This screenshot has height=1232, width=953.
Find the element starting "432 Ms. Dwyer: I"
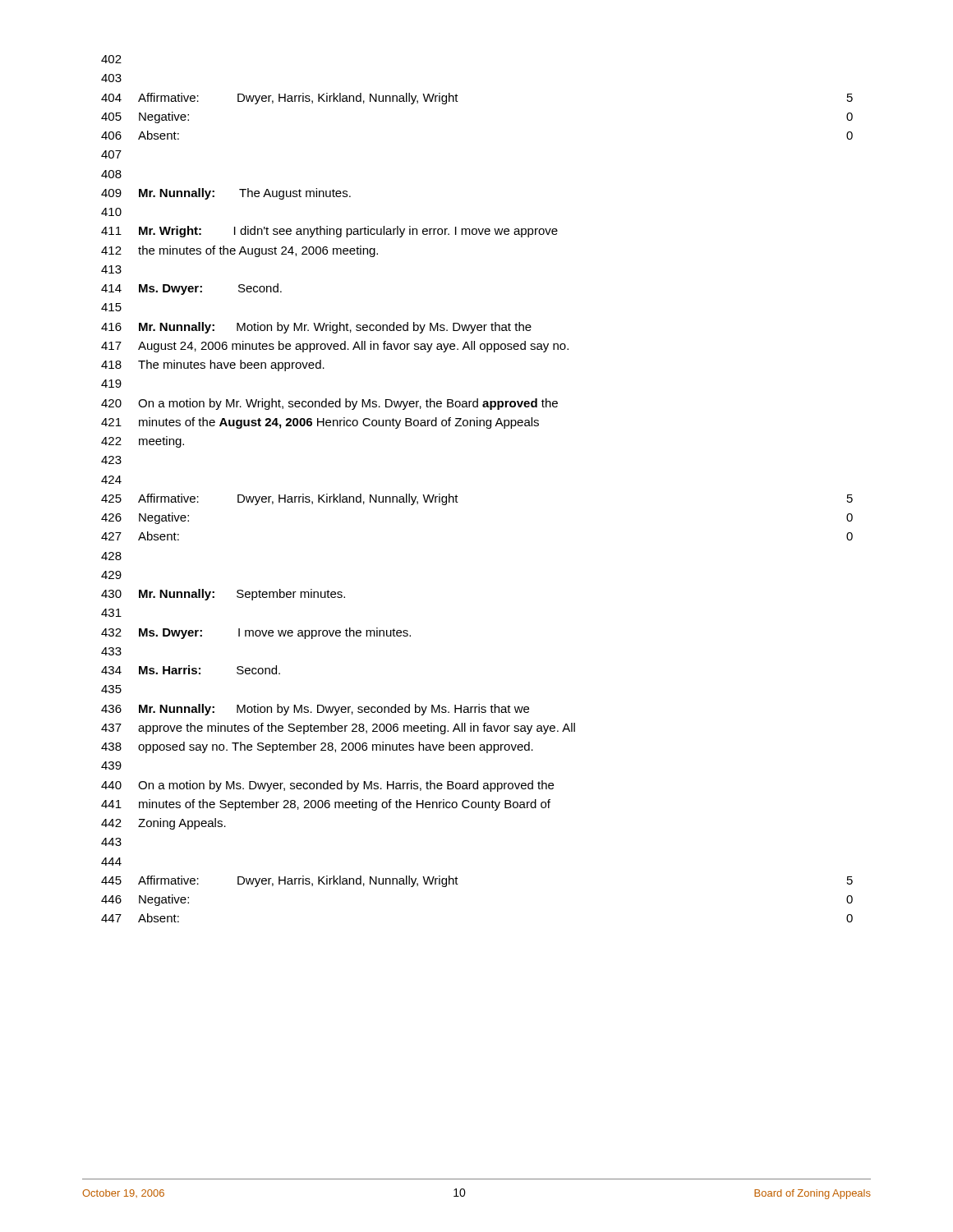pyautogui.click(x=256, y=633)
